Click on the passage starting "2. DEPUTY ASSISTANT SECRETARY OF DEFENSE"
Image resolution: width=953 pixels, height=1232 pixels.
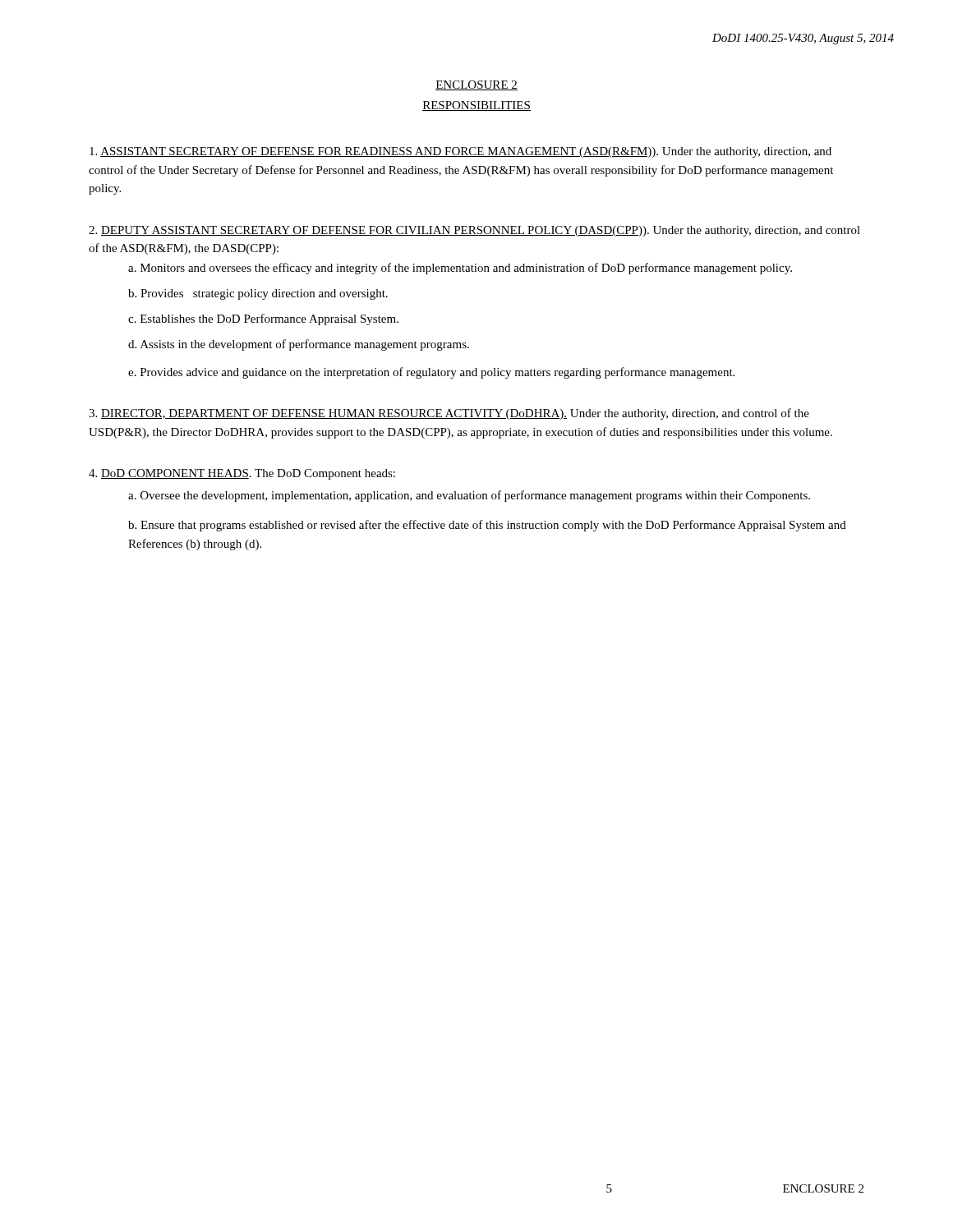(369, 230)
